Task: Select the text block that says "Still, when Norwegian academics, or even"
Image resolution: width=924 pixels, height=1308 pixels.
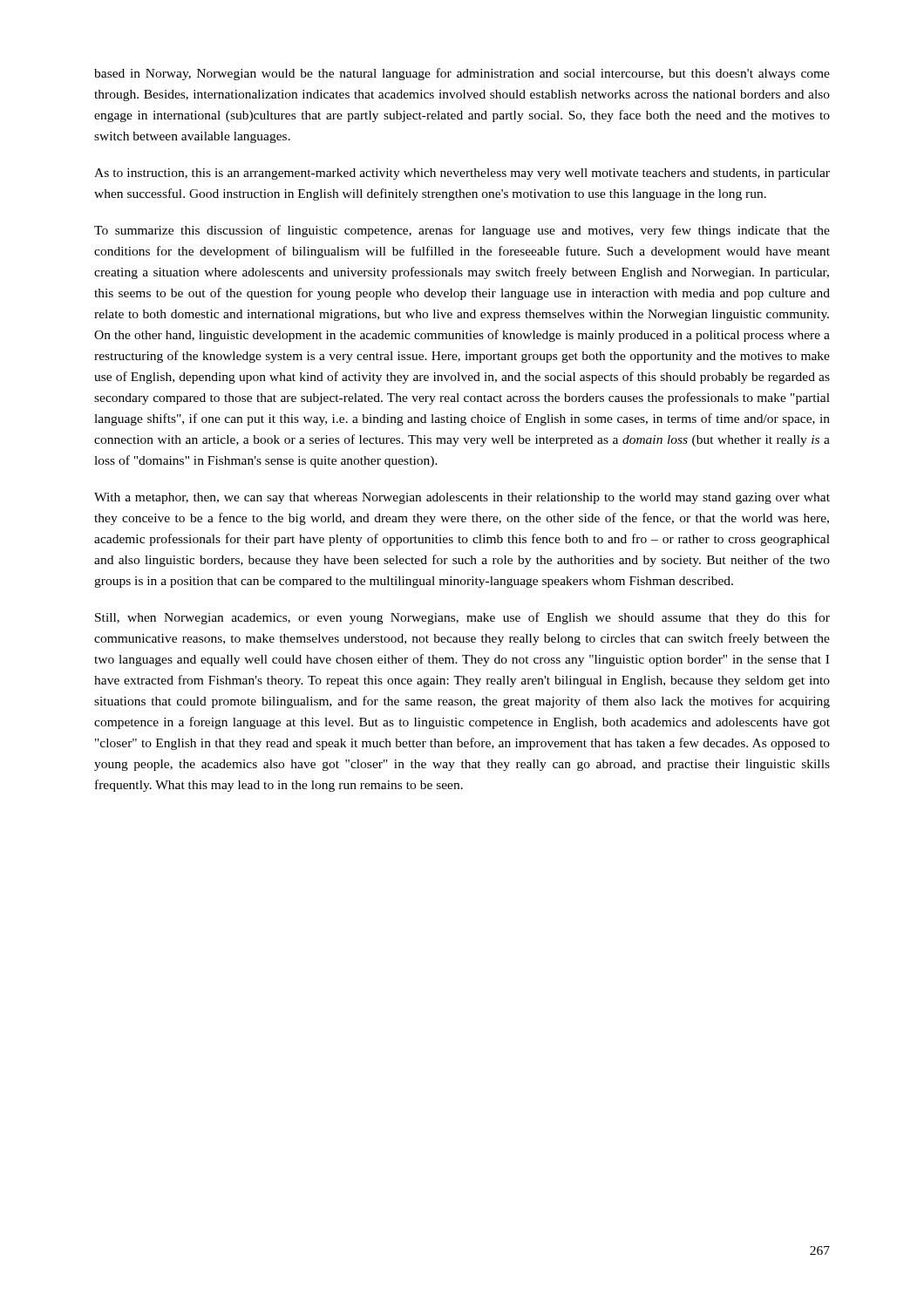Action: 462,701
